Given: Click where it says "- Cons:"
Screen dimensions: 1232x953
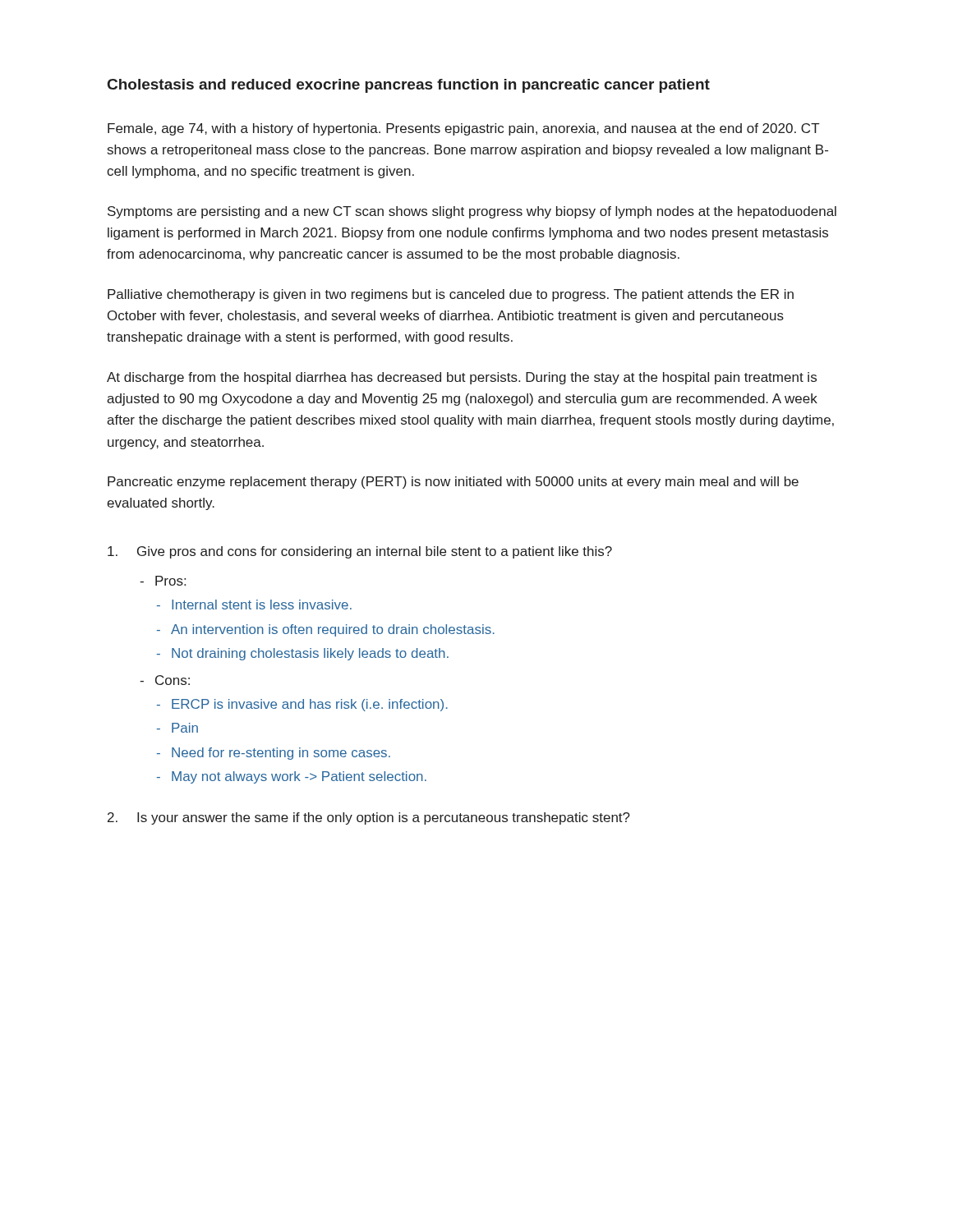Looking at the screenshot, I should pyautogui.click(x=165, y=681).
